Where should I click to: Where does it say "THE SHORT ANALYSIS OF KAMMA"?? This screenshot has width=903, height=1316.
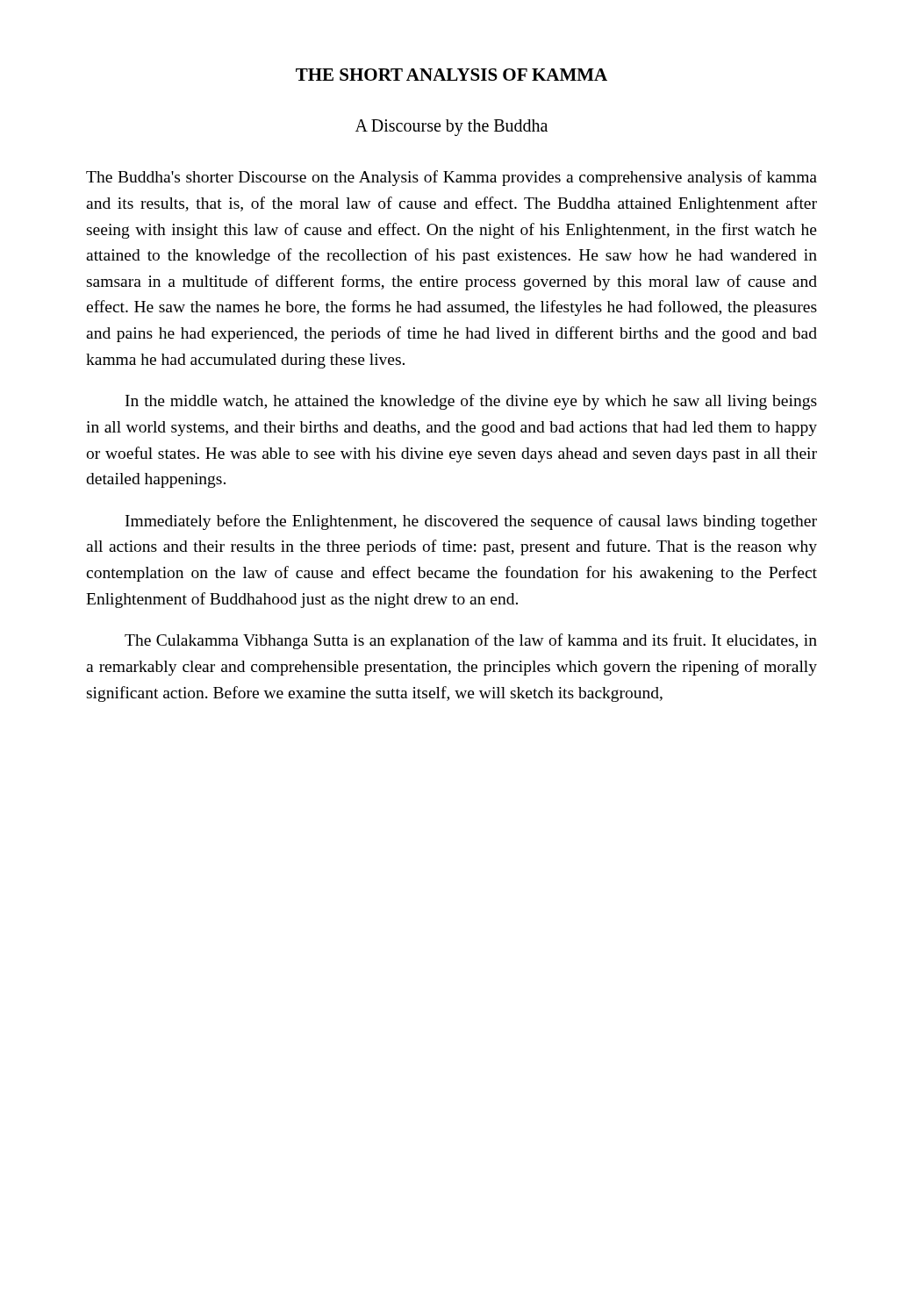(452, 75)
